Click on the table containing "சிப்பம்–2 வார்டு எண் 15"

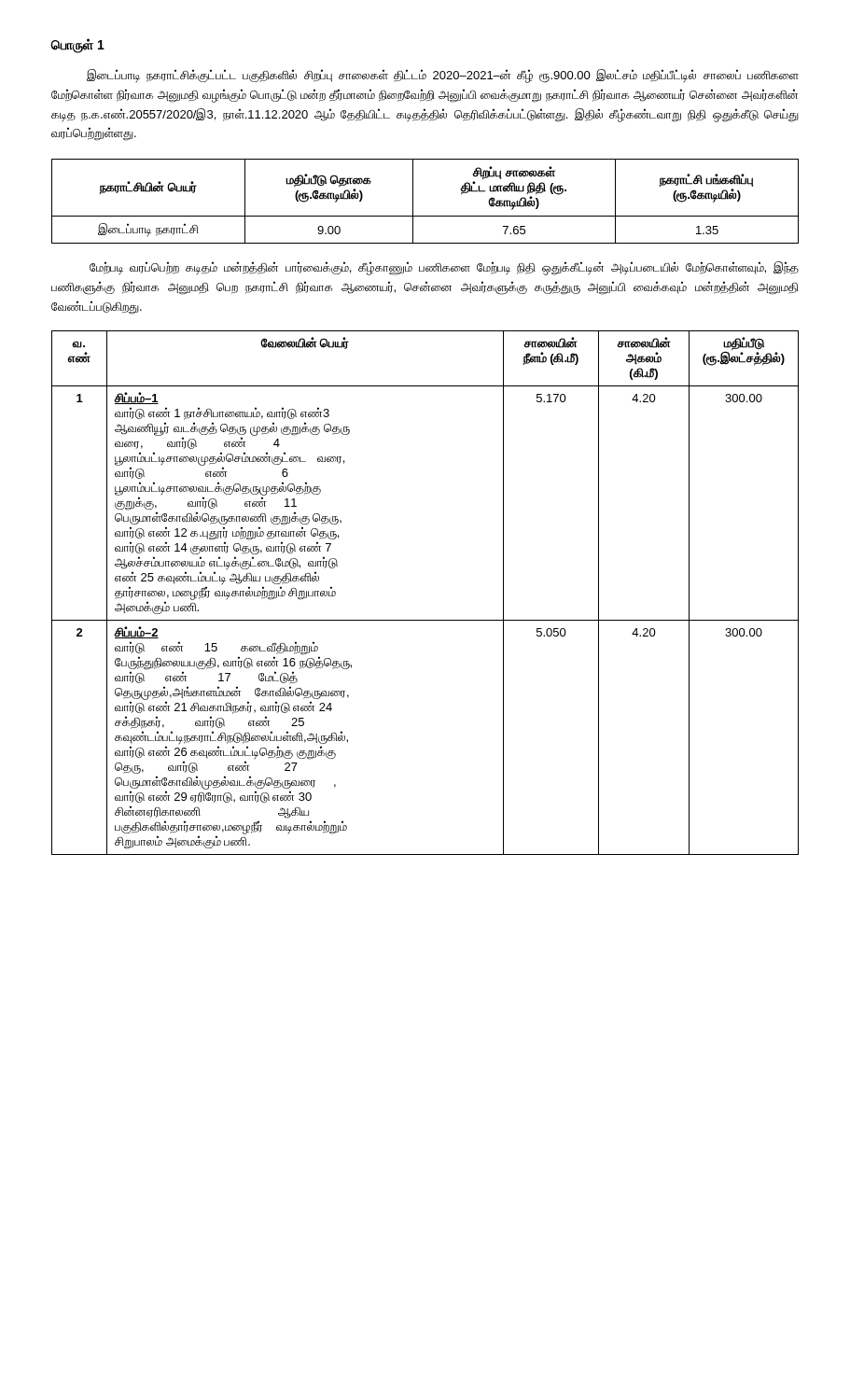pyautogui.click(x=425, y=592)
